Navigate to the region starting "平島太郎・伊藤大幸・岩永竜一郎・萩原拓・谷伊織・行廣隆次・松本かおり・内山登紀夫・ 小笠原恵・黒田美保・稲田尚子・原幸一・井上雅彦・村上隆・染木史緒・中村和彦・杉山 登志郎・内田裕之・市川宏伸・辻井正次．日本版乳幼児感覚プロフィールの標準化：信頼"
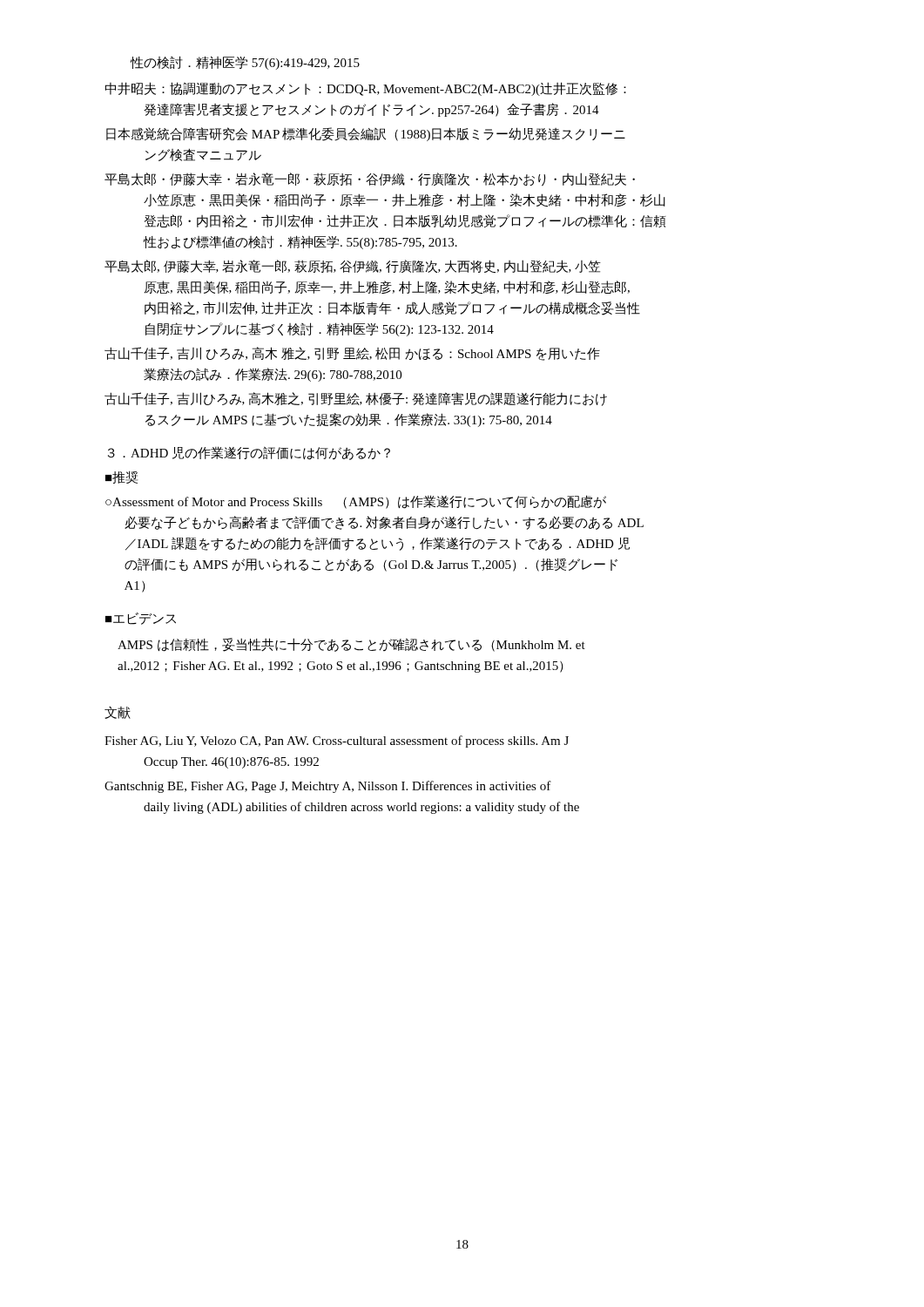This screenshot has width=924, height=1307. 385,211
